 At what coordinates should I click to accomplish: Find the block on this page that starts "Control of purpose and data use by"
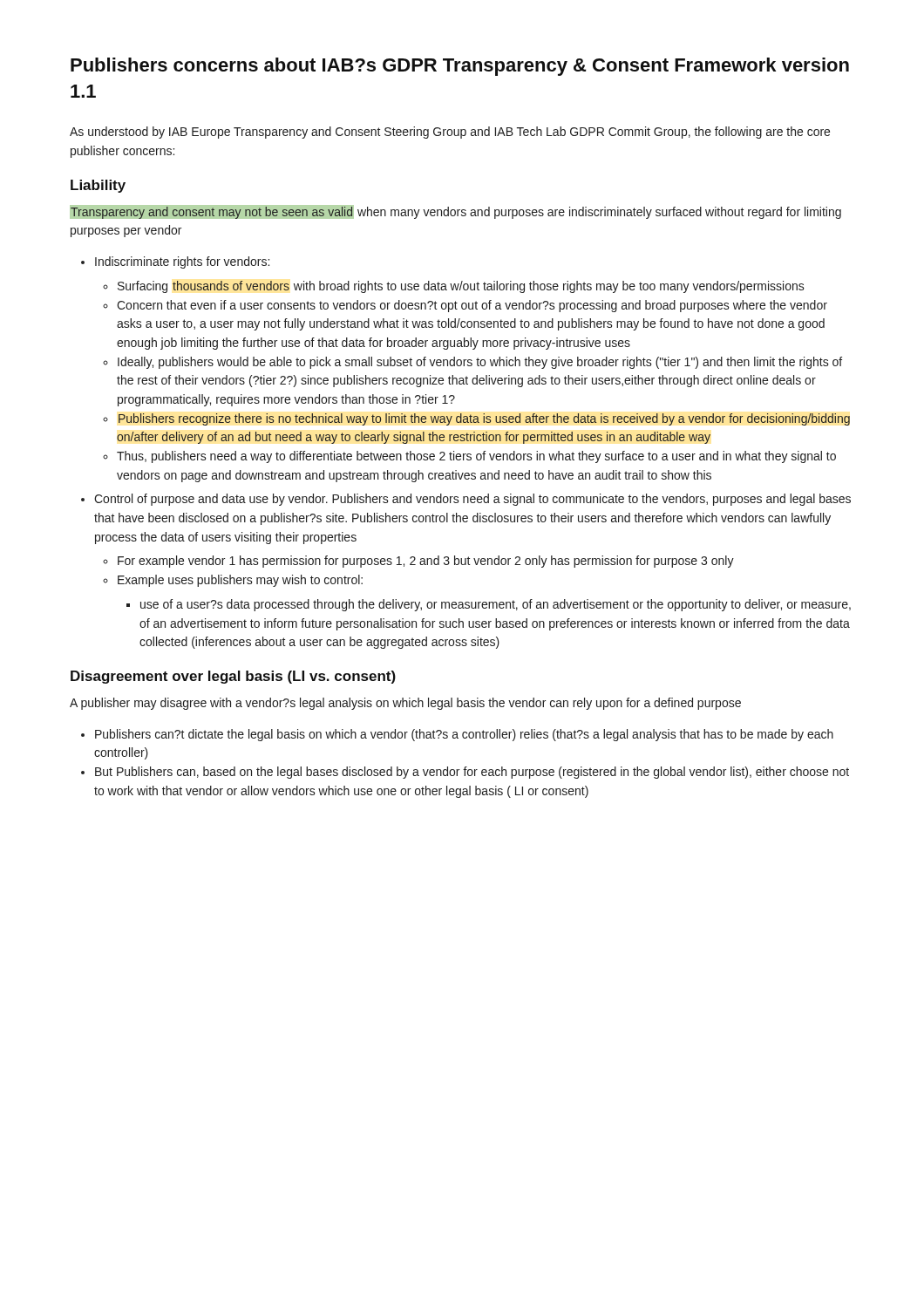pos(474,572)
